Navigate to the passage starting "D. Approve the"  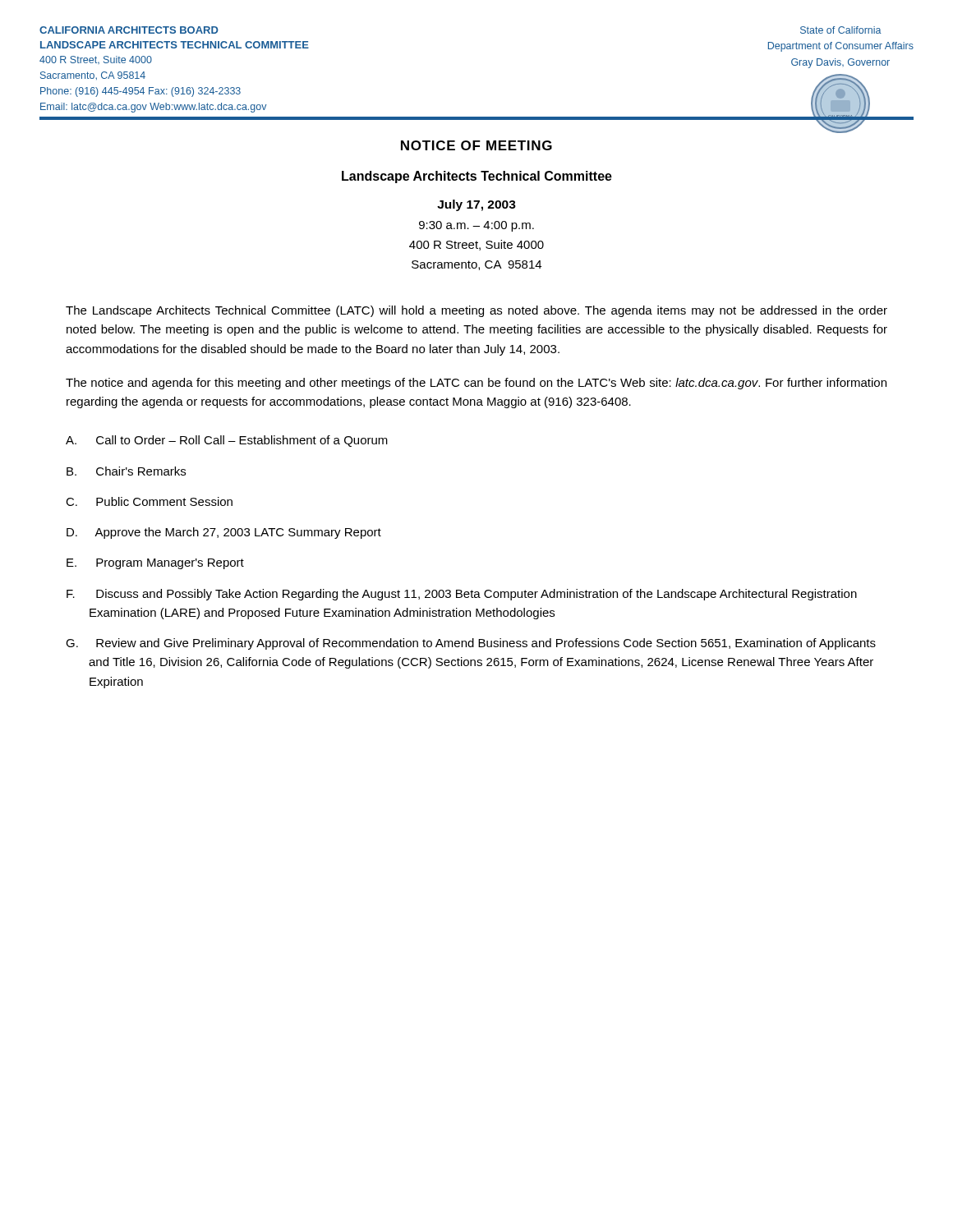point(224,533)
